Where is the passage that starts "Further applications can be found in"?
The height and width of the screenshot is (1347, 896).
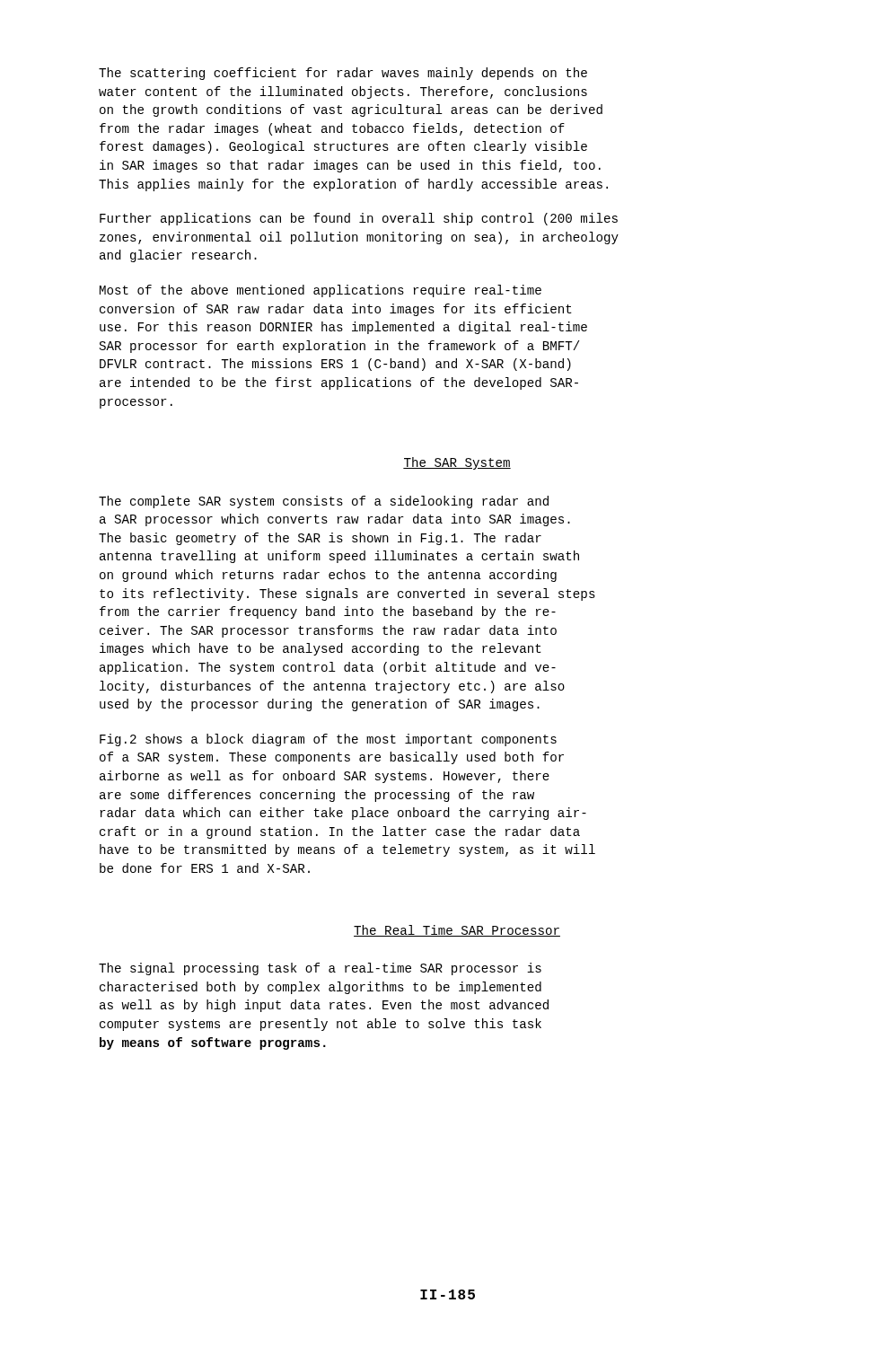tap(359, 238)
